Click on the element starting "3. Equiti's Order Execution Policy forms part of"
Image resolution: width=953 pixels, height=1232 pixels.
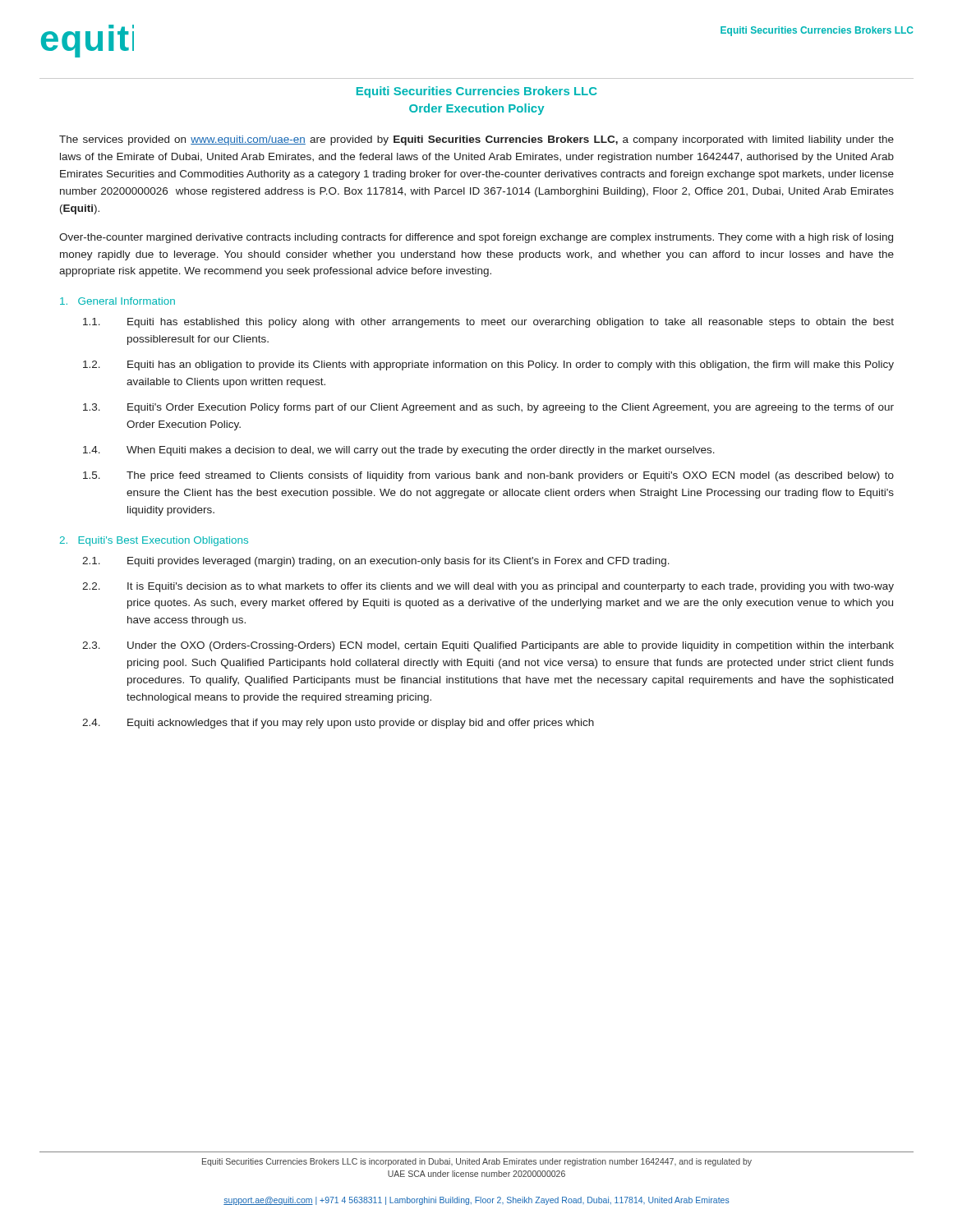pos(476,416)
